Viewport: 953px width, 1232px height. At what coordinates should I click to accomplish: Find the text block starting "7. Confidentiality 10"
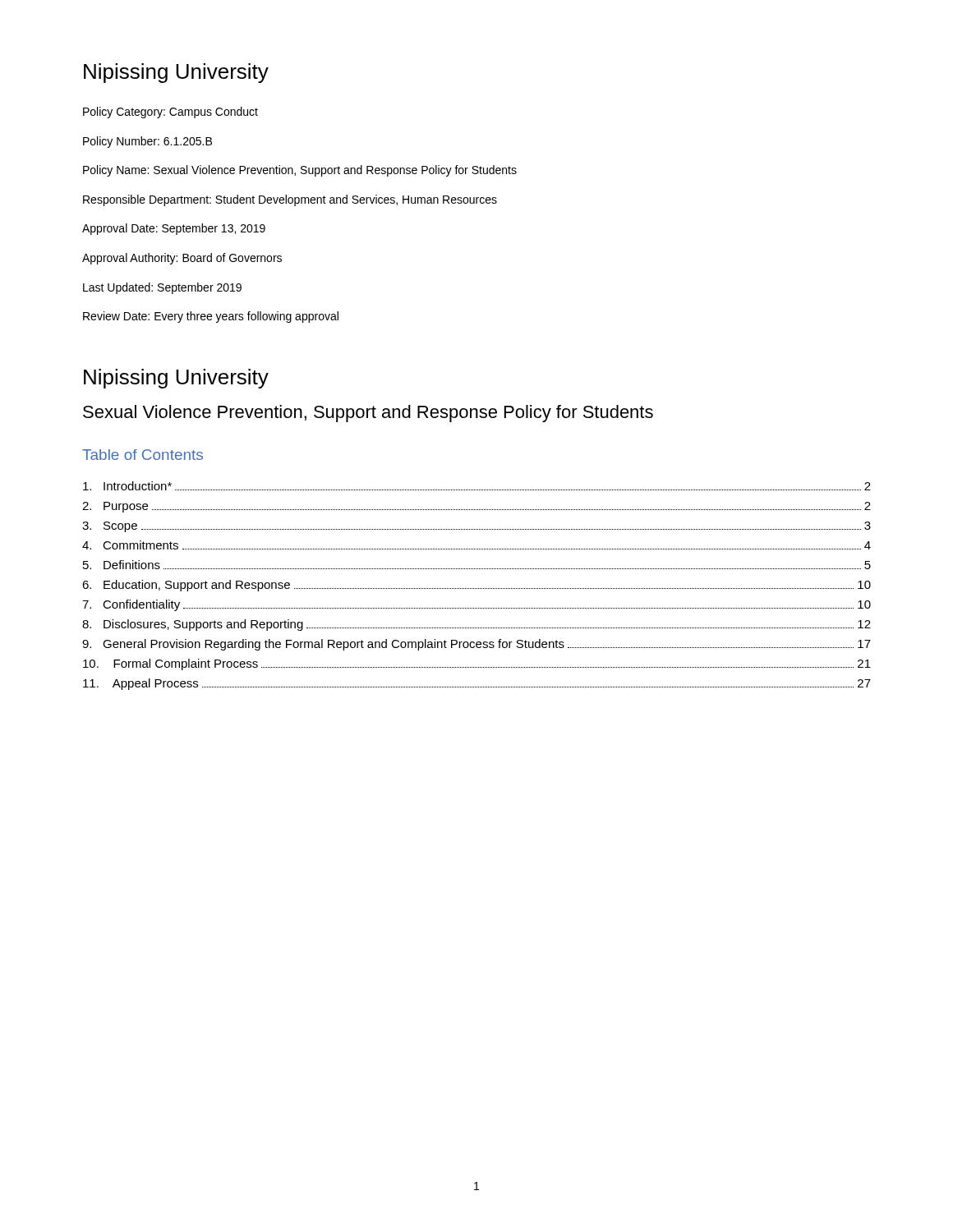476,604
